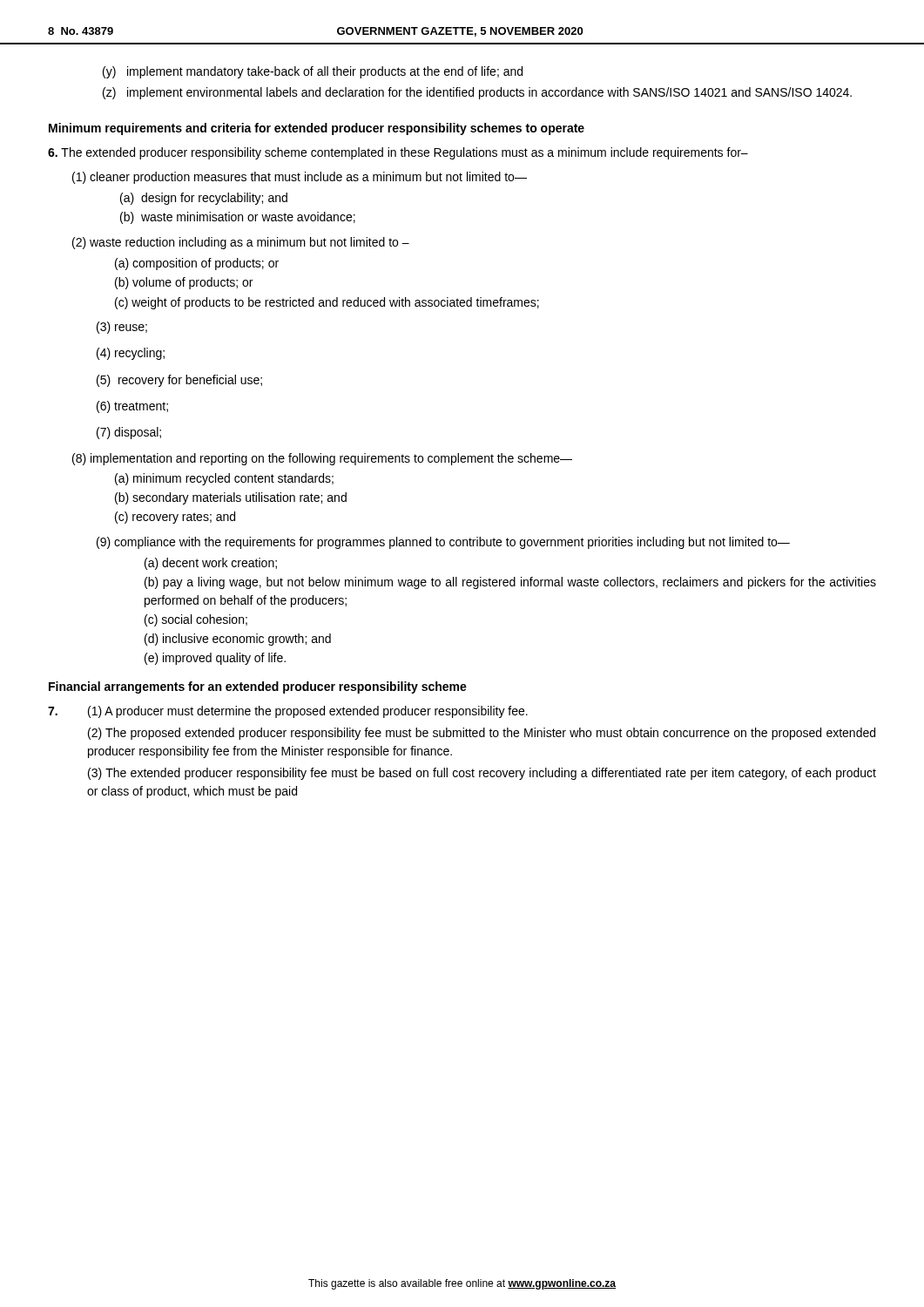Find the region starting "(d) inclusive economic growth; and"
Screen dimensions: 1307x924
238,639
